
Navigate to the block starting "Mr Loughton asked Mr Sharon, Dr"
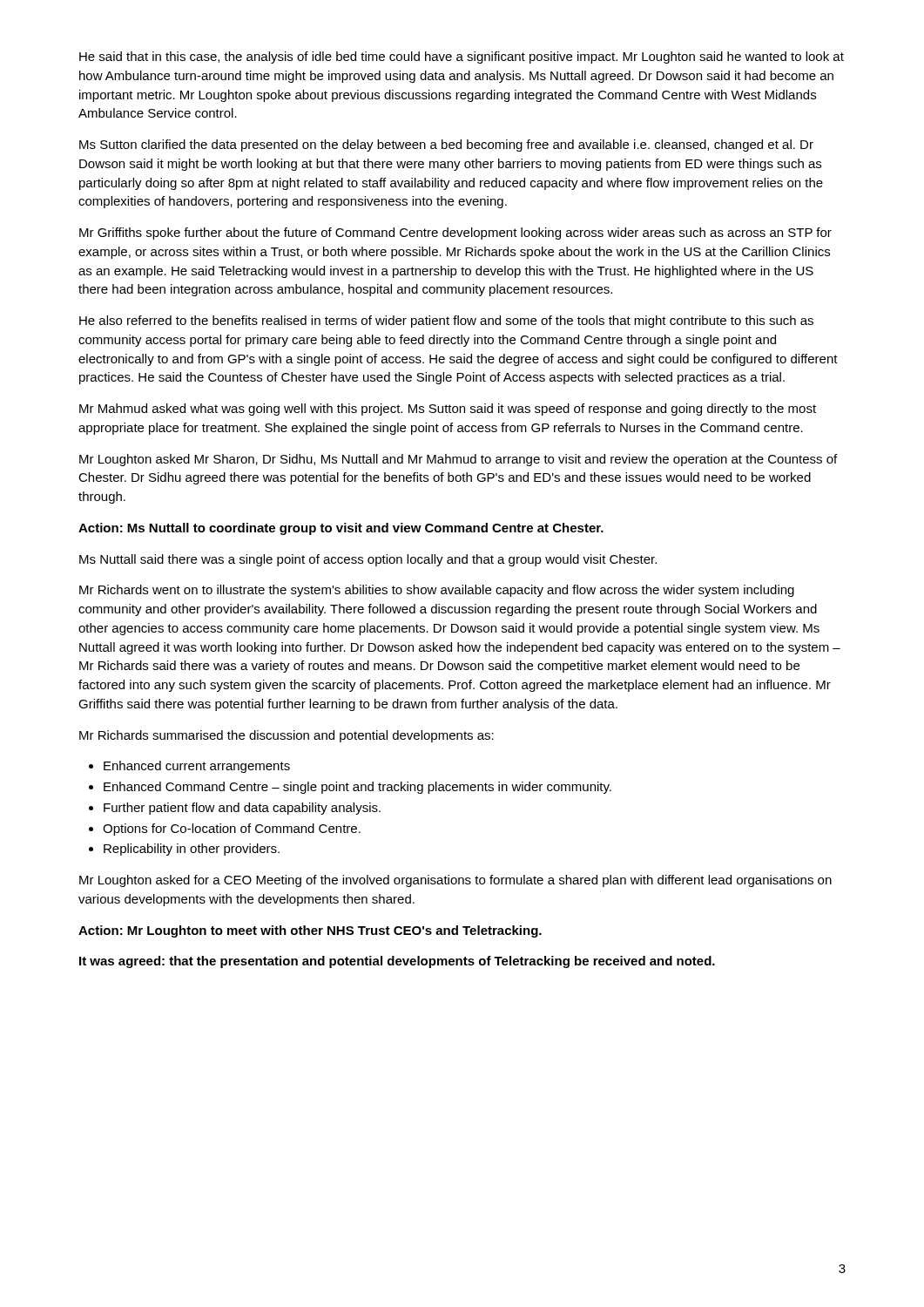(458, 477)
